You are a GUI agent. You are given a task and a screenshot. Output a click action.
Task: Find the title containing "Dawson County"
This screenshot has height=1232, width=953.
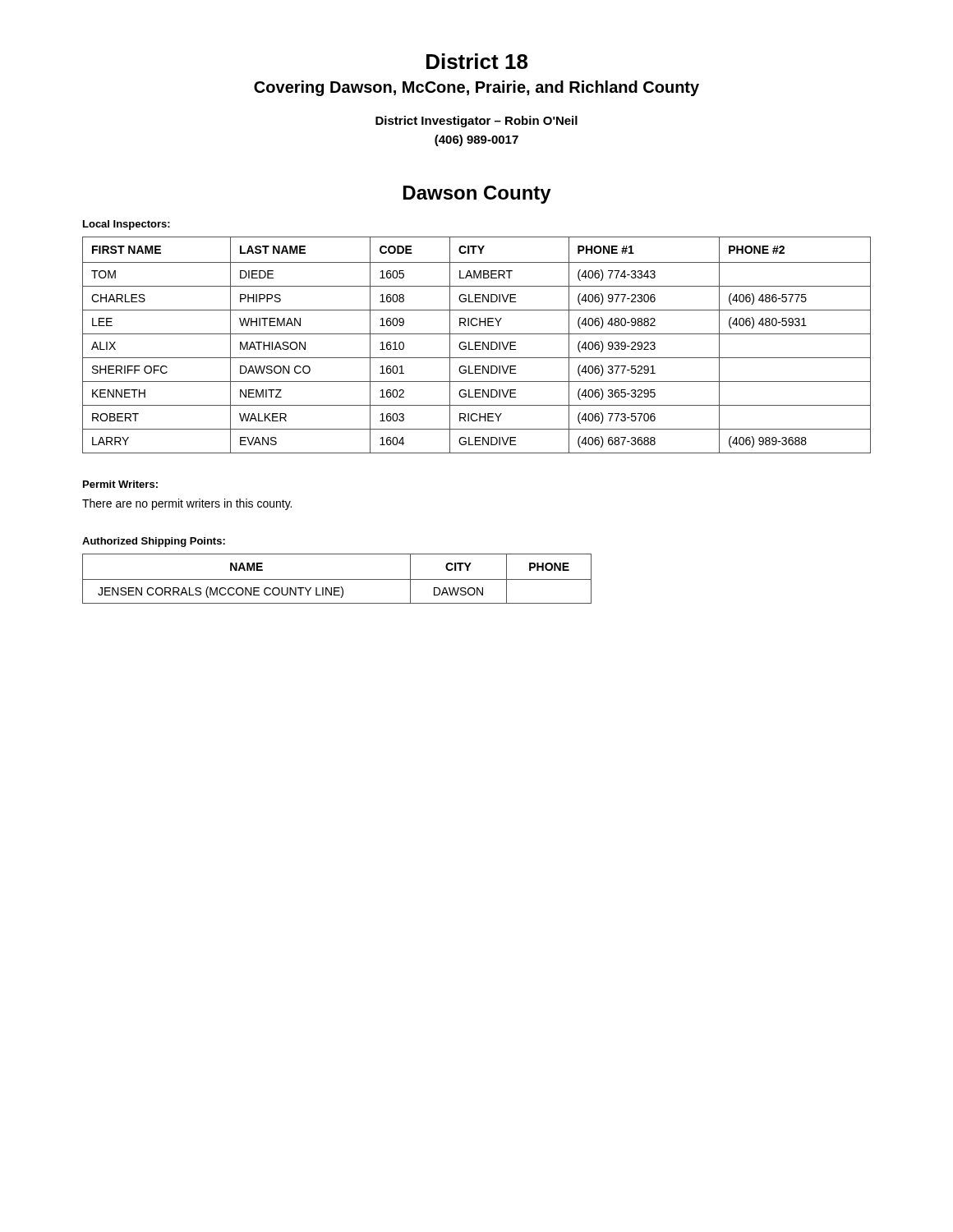click(x=476, y=193)
